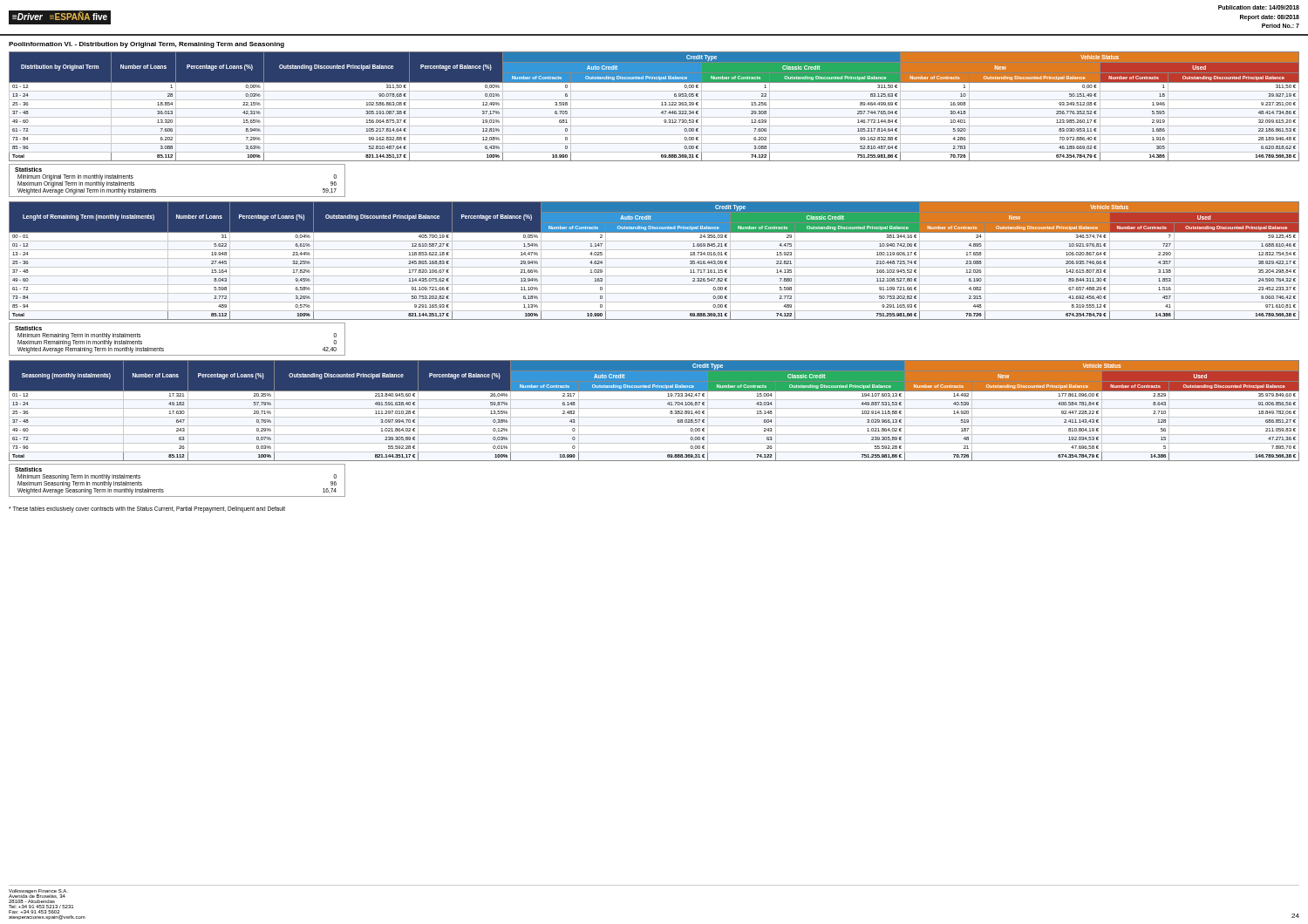
Task: Locate the section header that opens with "Poolinformation VI. - Distribution by"
Action: (x=147, y=44)
